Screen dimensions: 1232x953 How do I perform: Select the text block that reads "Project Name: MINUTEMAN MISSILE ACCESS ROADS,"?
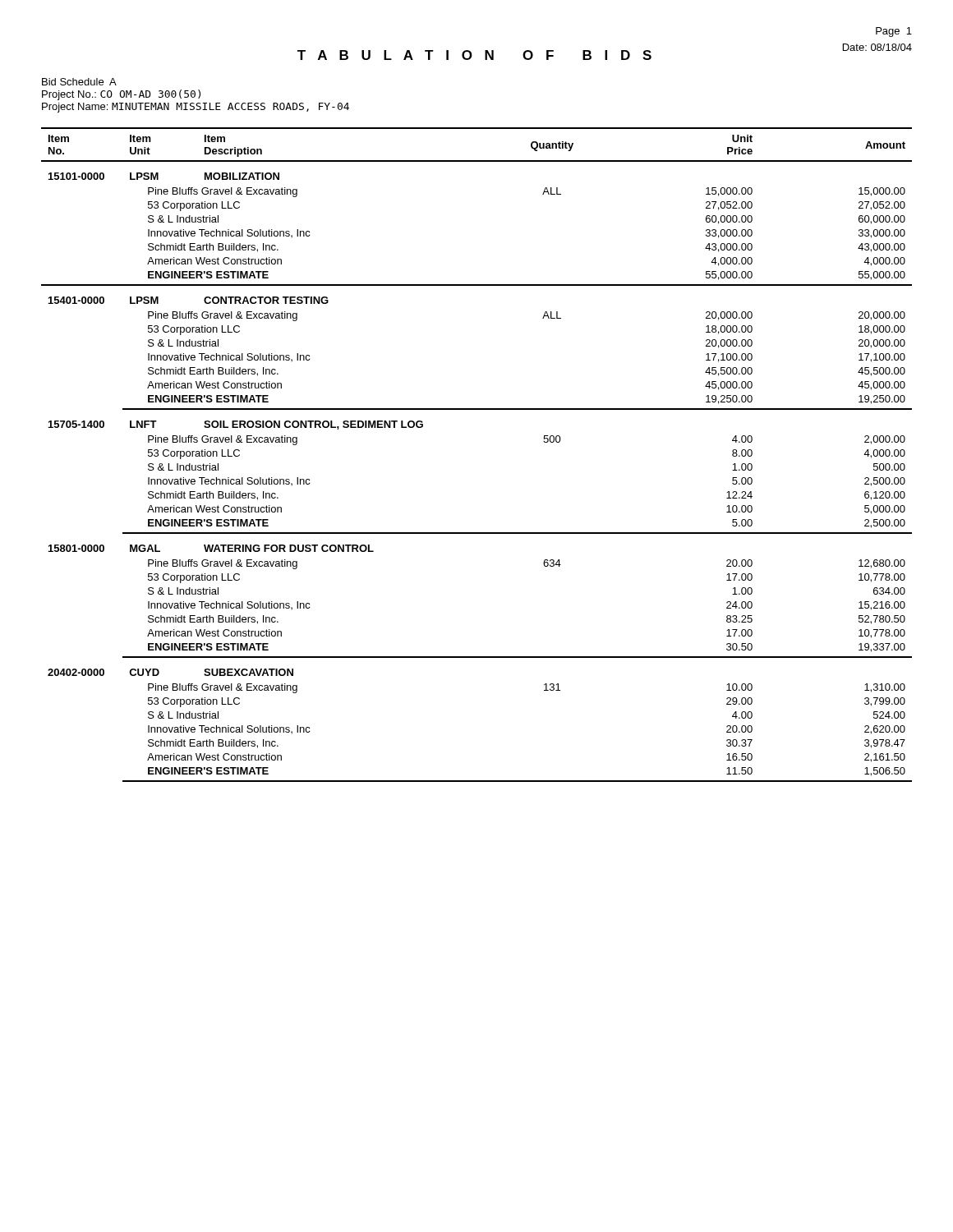point(195,106)
